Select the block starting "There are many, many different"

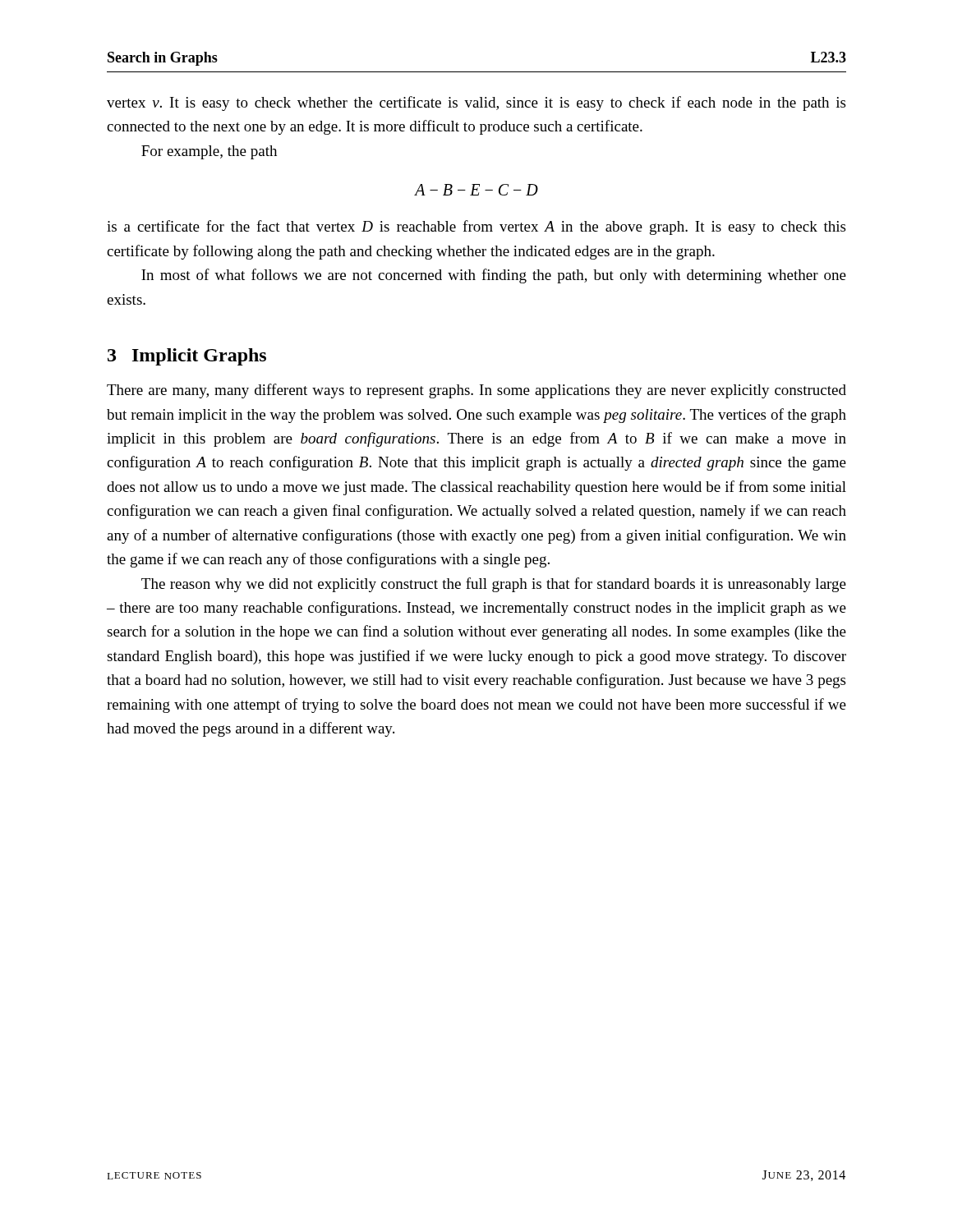click(x=476, y=474)
